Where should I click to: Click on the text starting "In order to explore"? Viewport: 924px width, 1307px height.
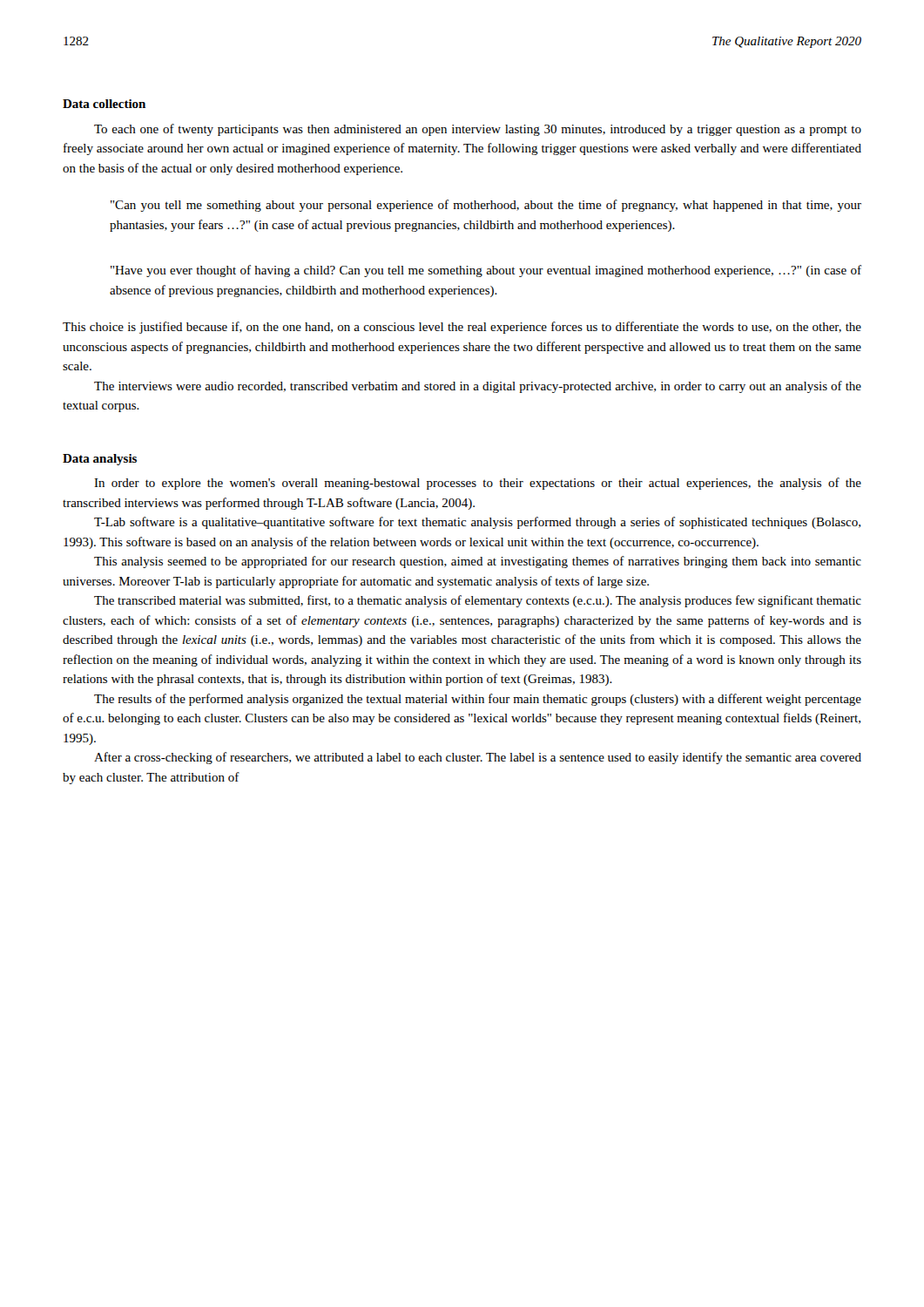pyautogui.click(x=462, y=493)
